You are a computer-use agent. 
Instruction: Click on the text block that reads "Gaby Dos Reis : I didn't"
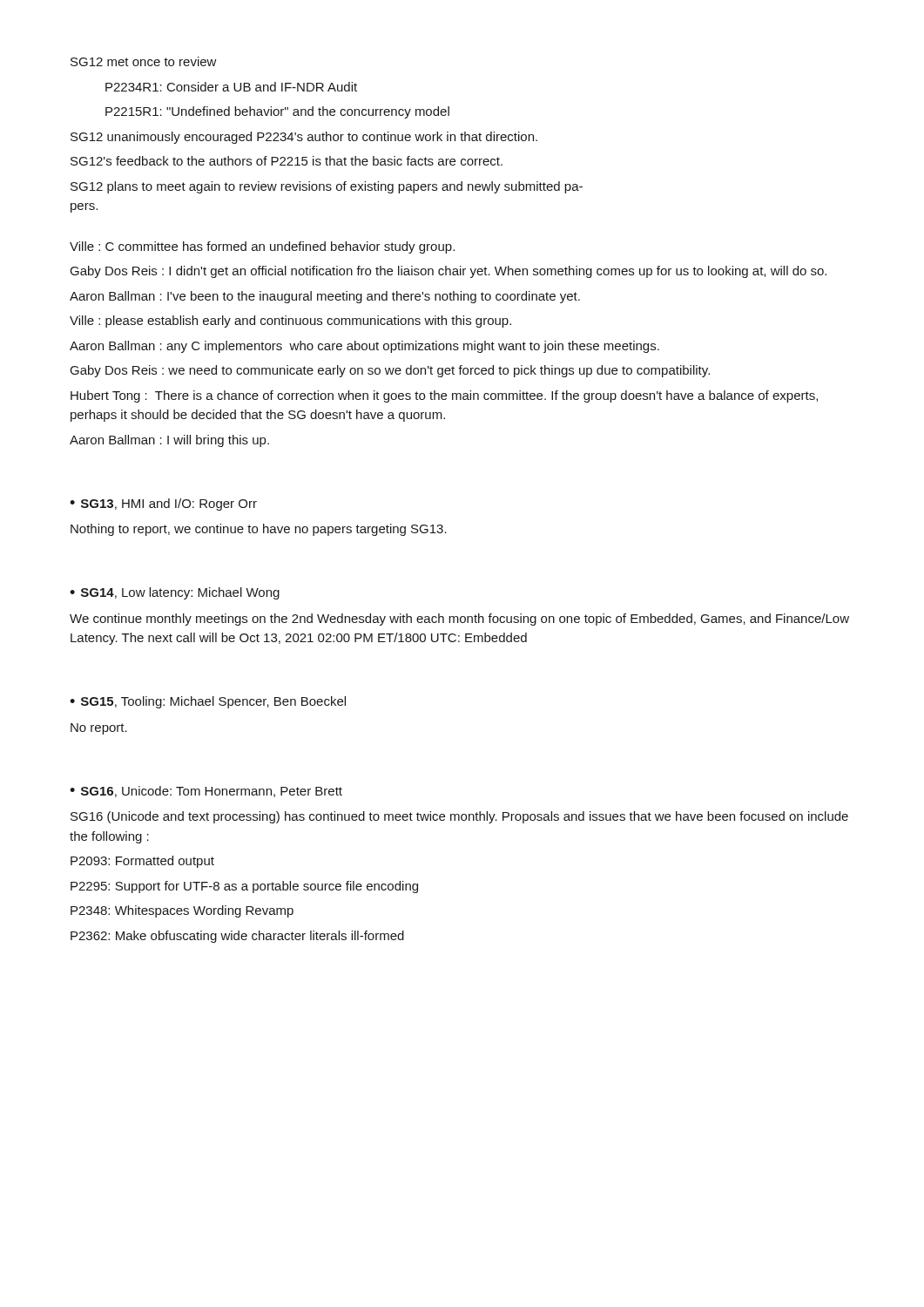(x=462, y=271)
